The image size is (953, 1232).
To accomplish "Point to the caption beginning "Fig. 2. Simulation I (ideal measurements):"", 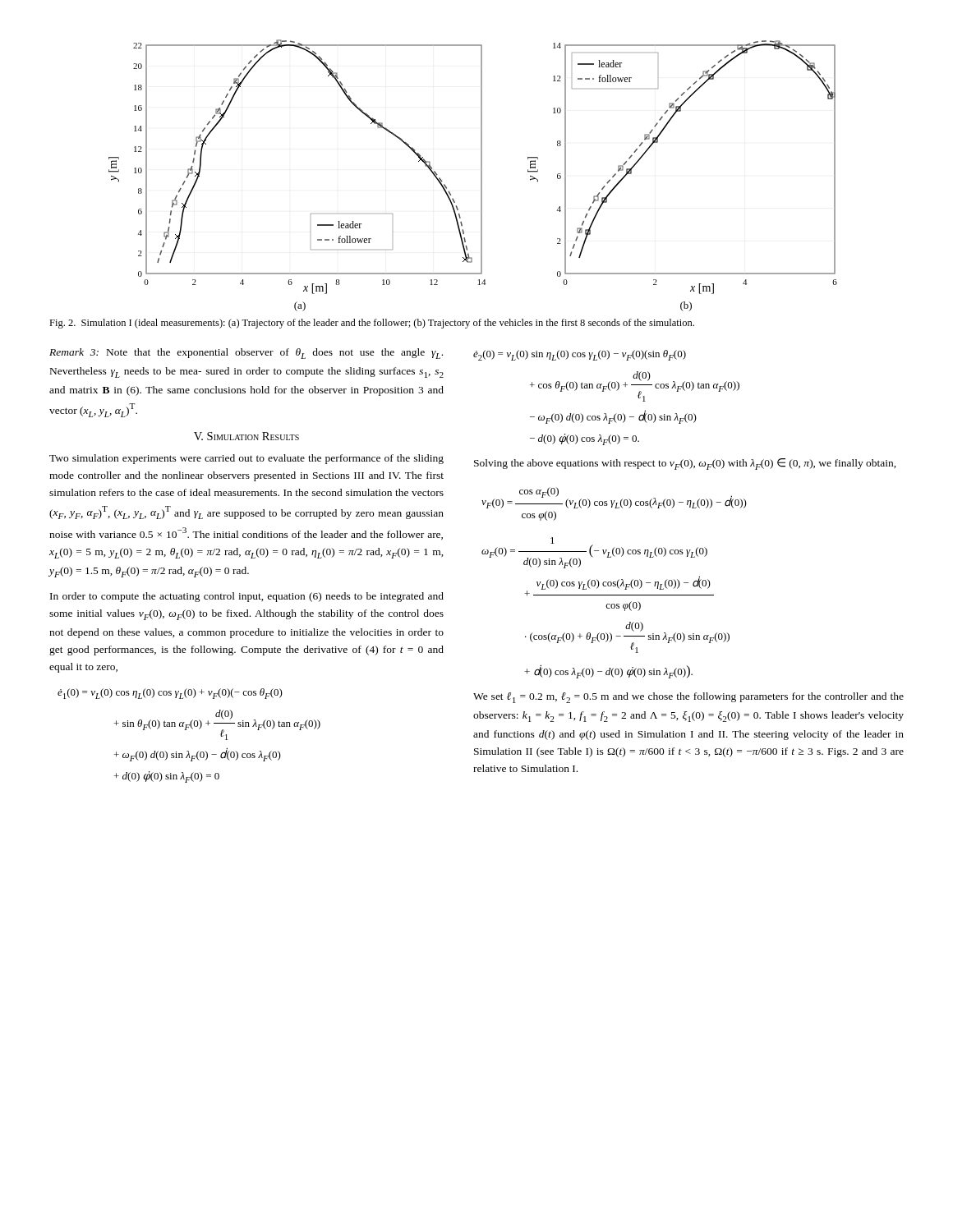I will click(x=372, y=323).
